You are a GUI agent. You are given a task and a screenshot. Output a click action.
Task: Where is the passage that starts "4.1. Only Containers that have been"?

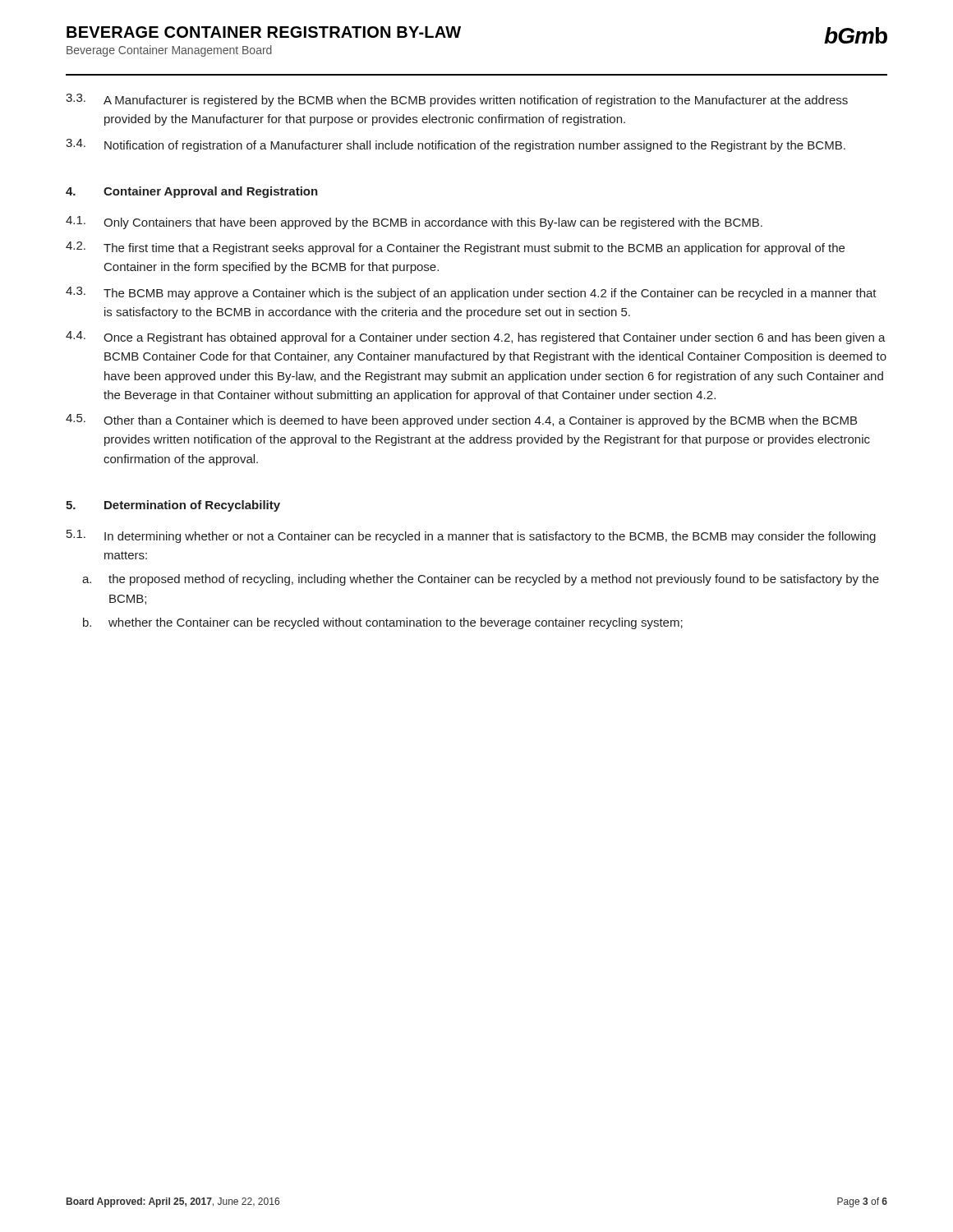tap(414, 222)
